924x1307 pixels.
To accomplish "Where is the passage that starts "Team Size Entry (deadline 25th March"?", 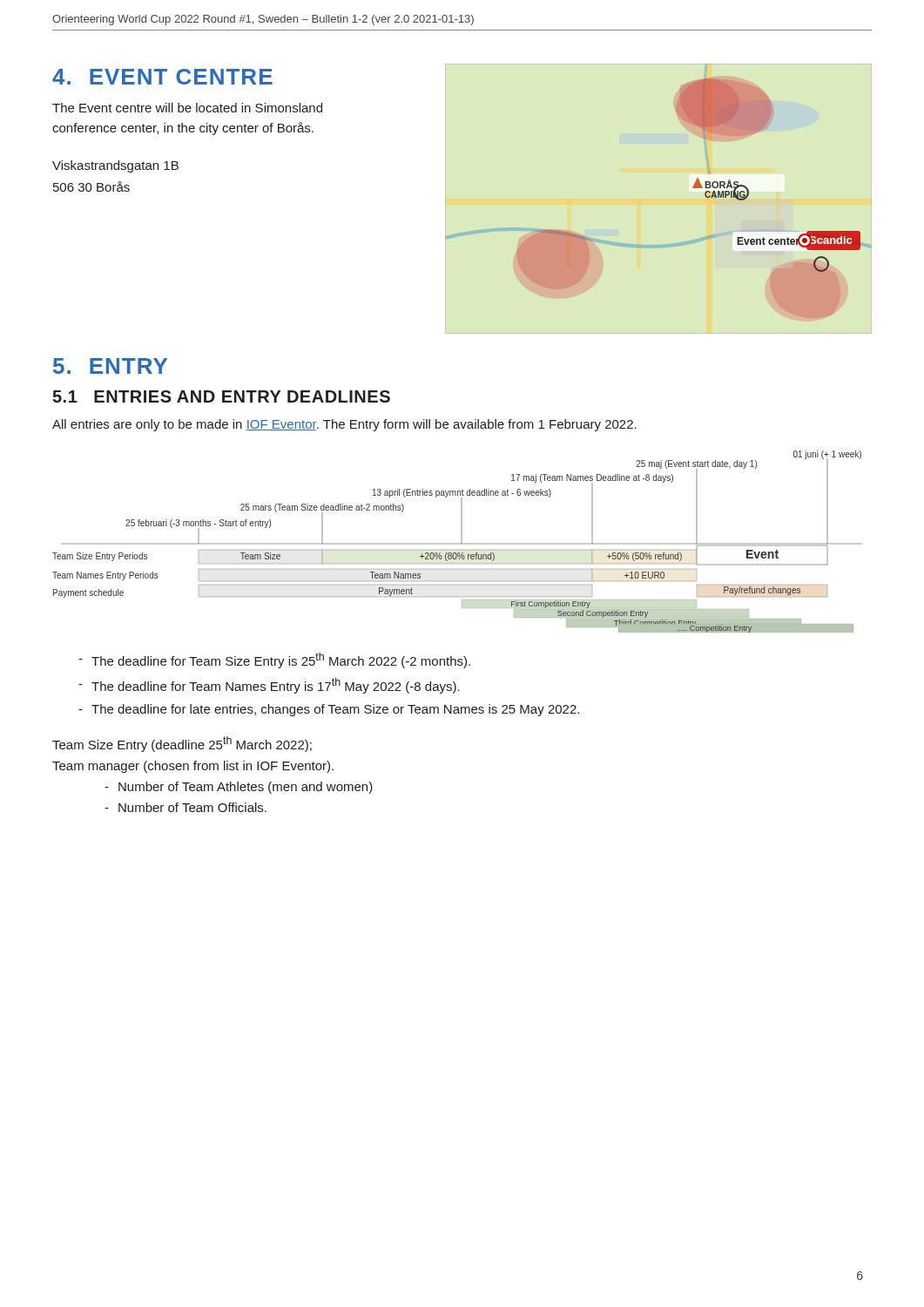I will (193, 754).
